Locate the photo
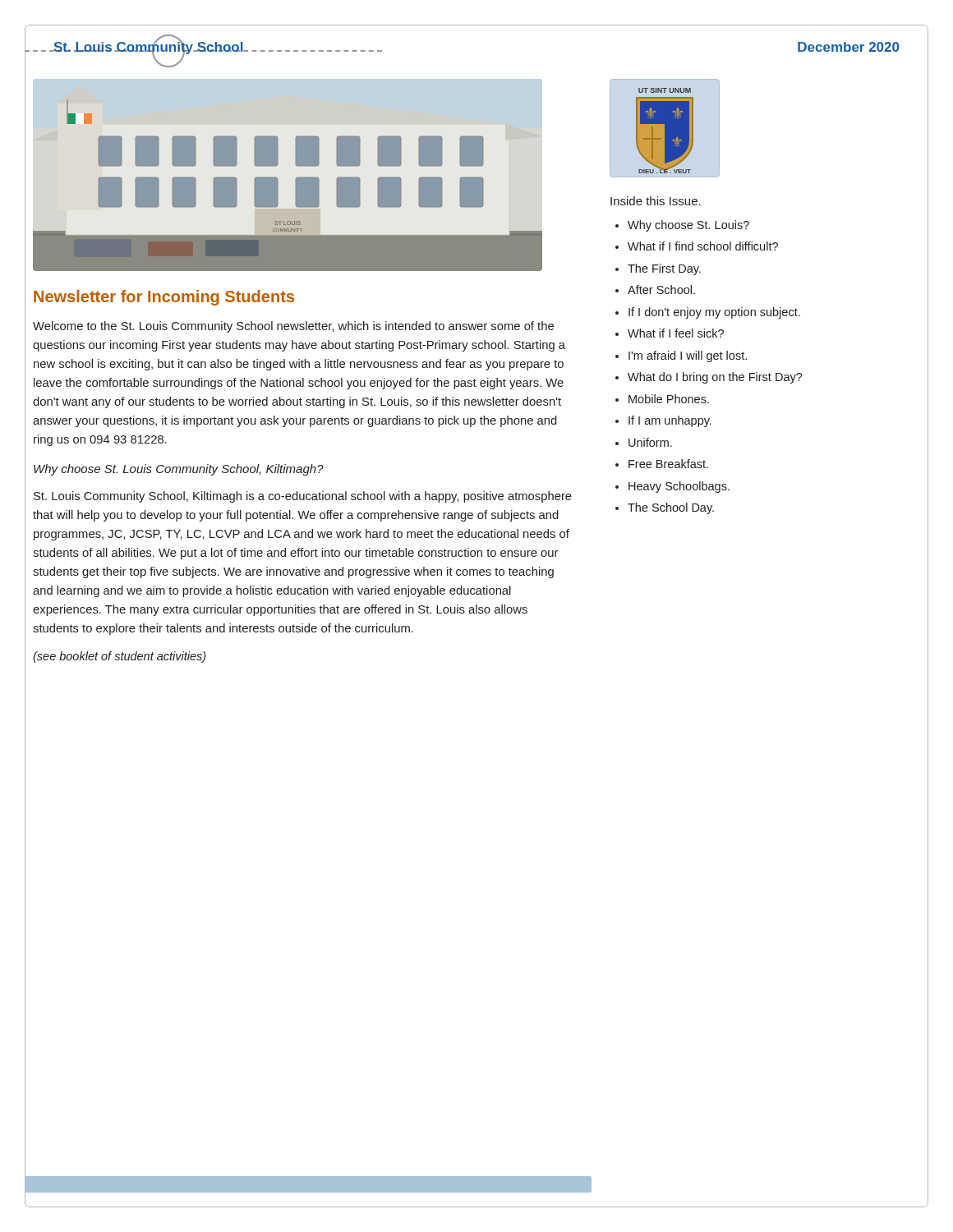953x1232 pixels. tap(288, 175)
